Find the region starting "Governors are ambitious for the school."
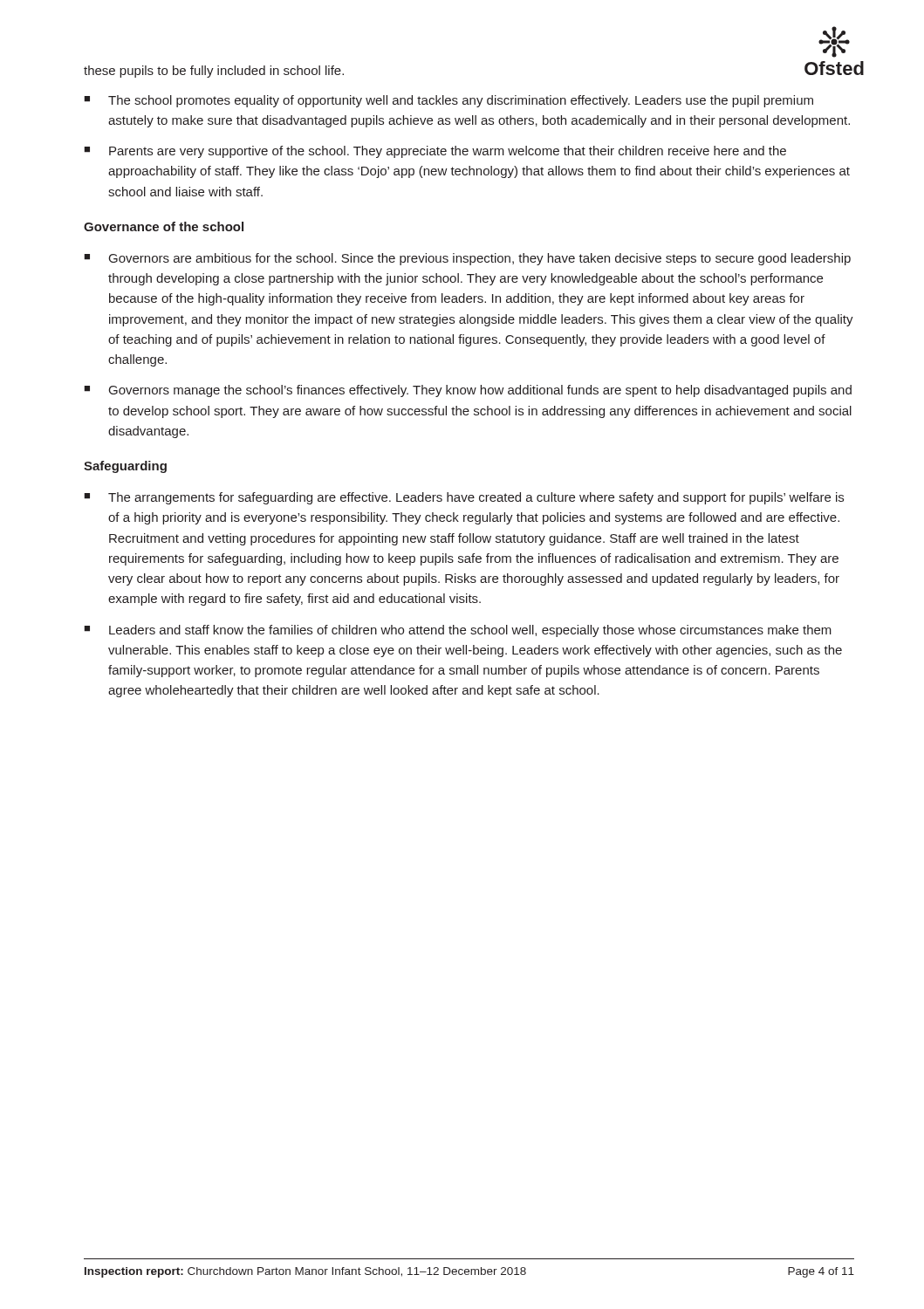Image resolution: width=924 pixels, height=1309 pixels. 481,308
